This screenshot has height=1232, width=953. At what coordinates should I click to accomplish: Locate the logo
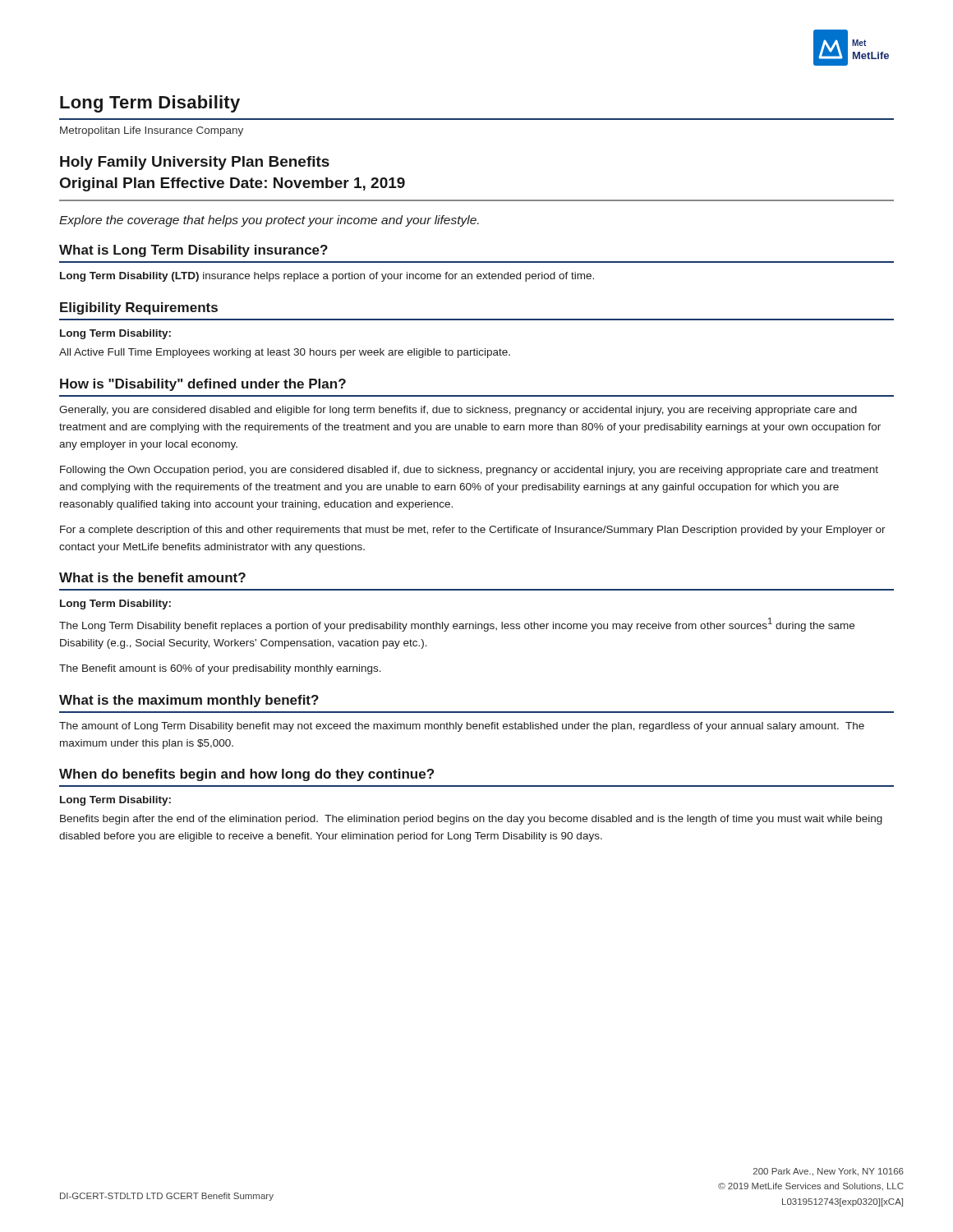coord(859,49)
